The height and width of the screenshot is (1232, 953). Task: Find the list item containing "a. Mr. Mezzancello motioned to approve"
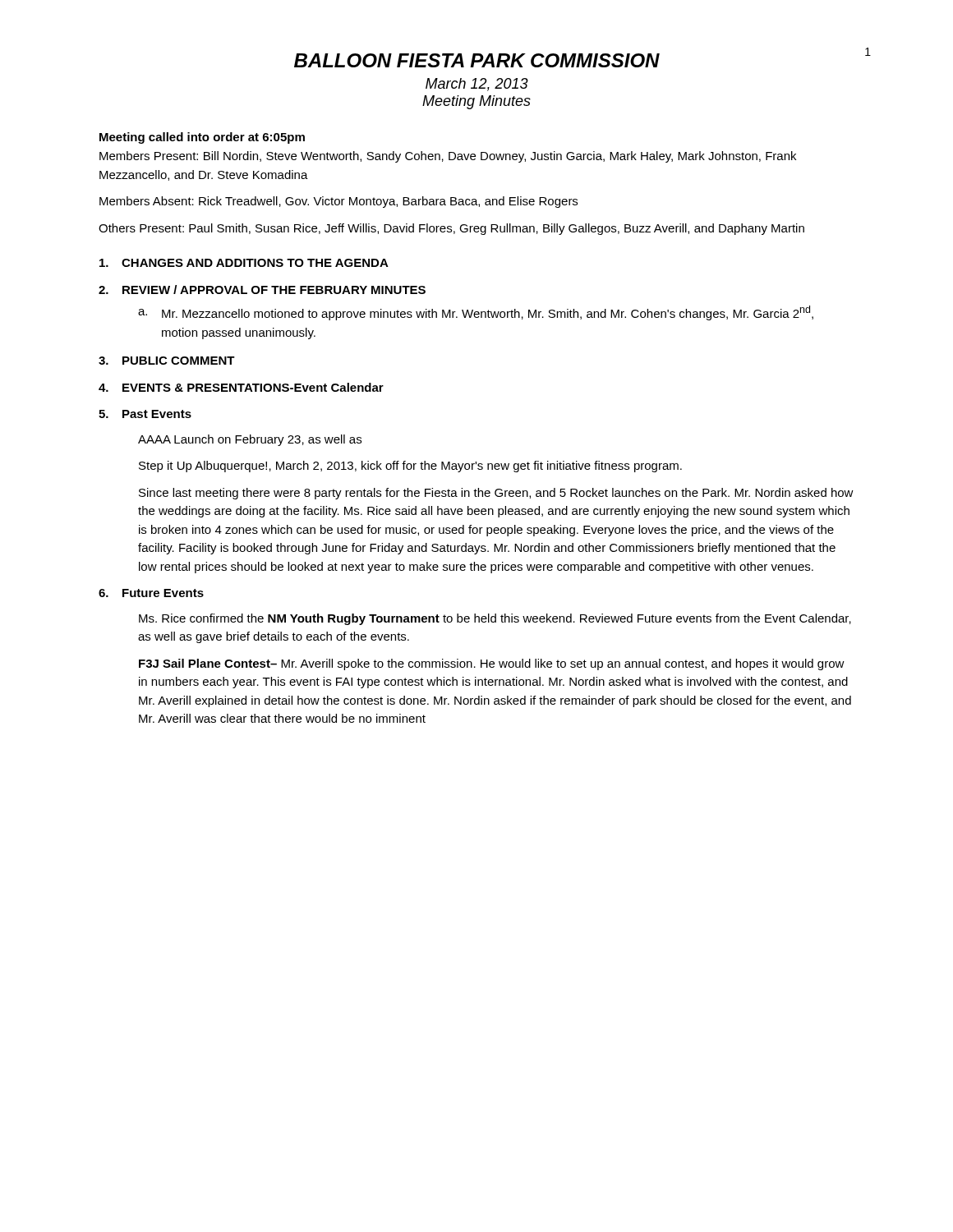click(496, 322)
